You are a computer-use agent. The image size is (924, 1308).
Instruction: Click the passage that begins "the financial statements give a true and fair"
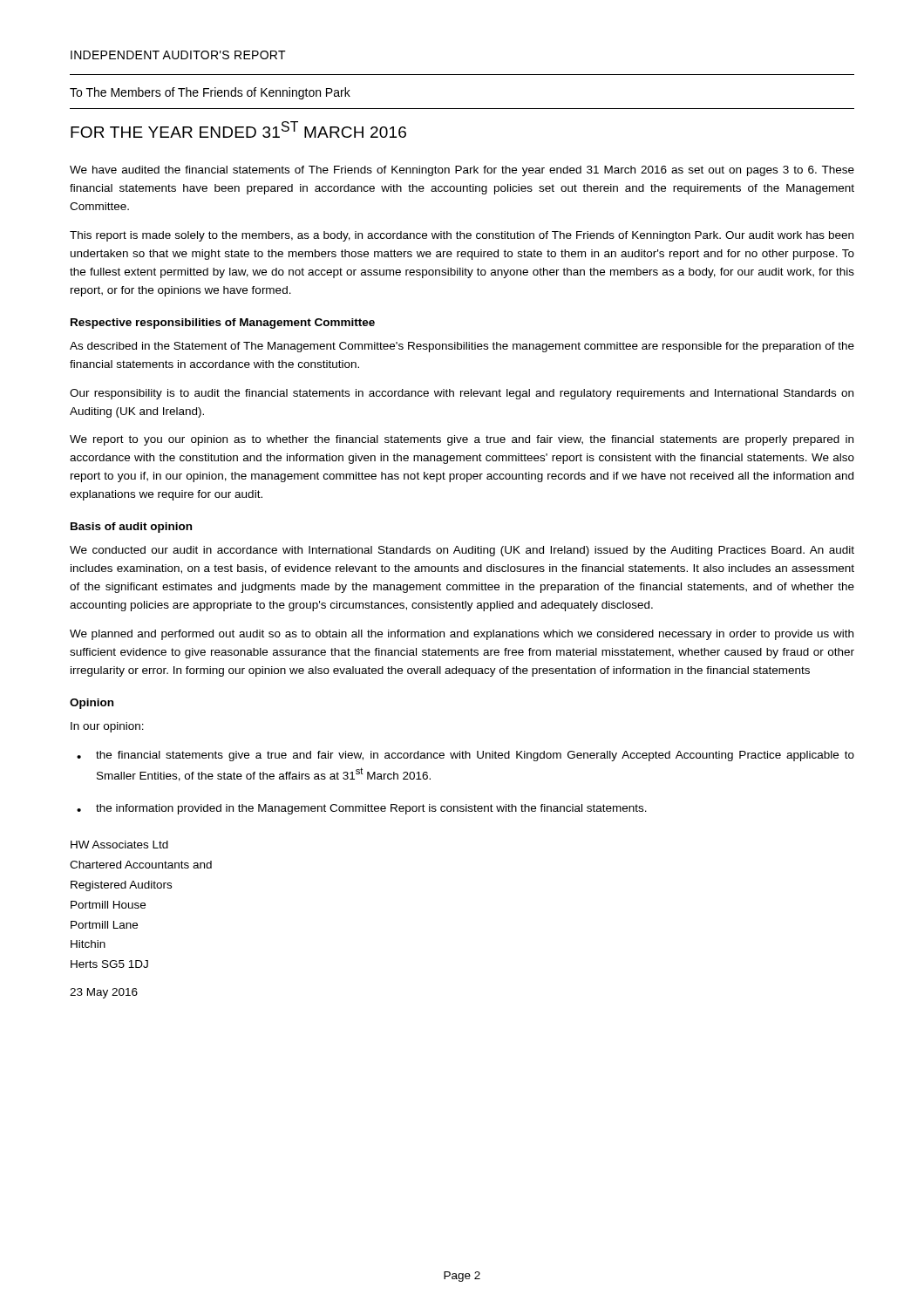pos(475,765)
